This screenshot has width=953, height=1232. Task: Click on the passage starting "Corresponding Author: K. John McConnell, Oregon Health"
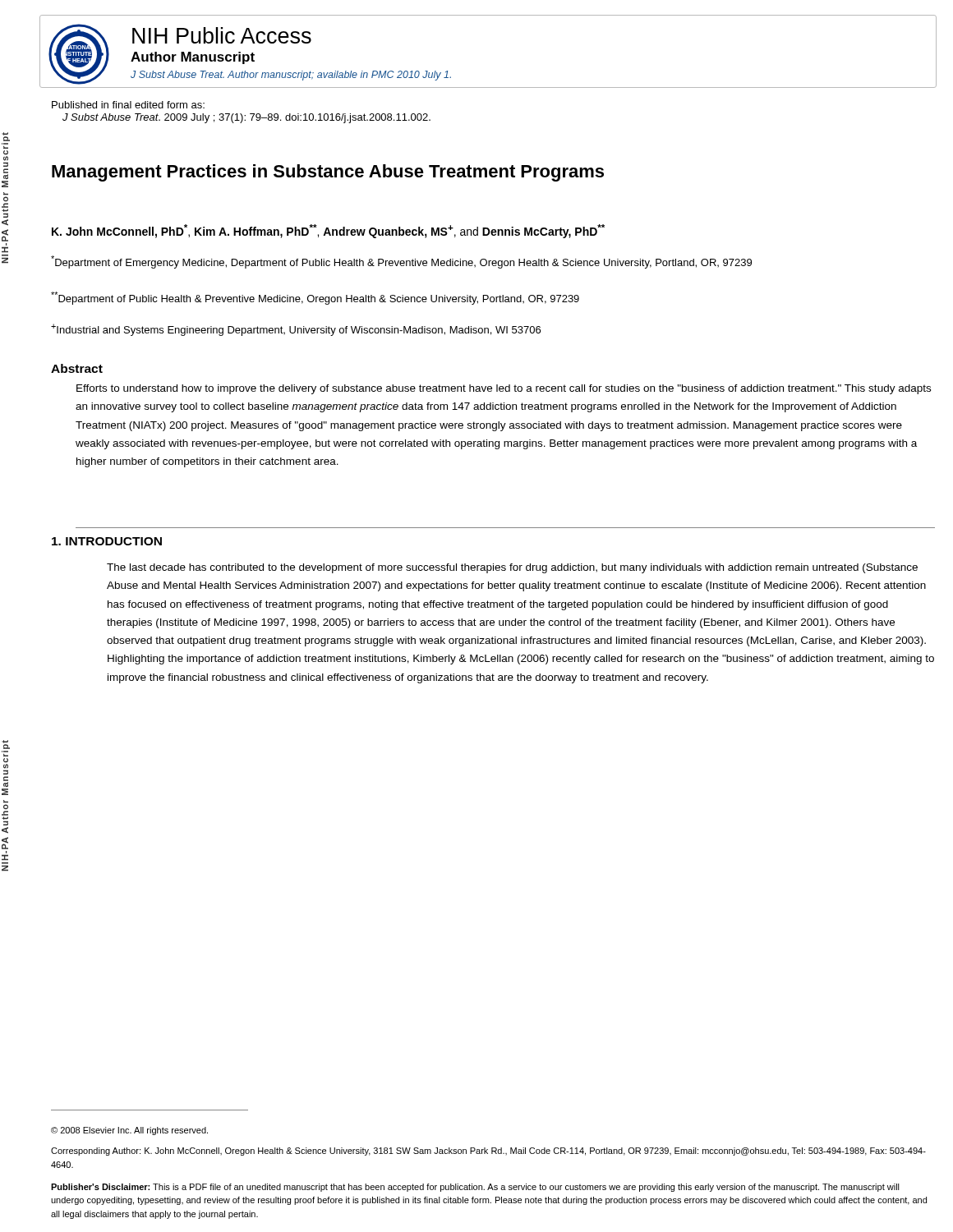click(x=488, y=1157)
